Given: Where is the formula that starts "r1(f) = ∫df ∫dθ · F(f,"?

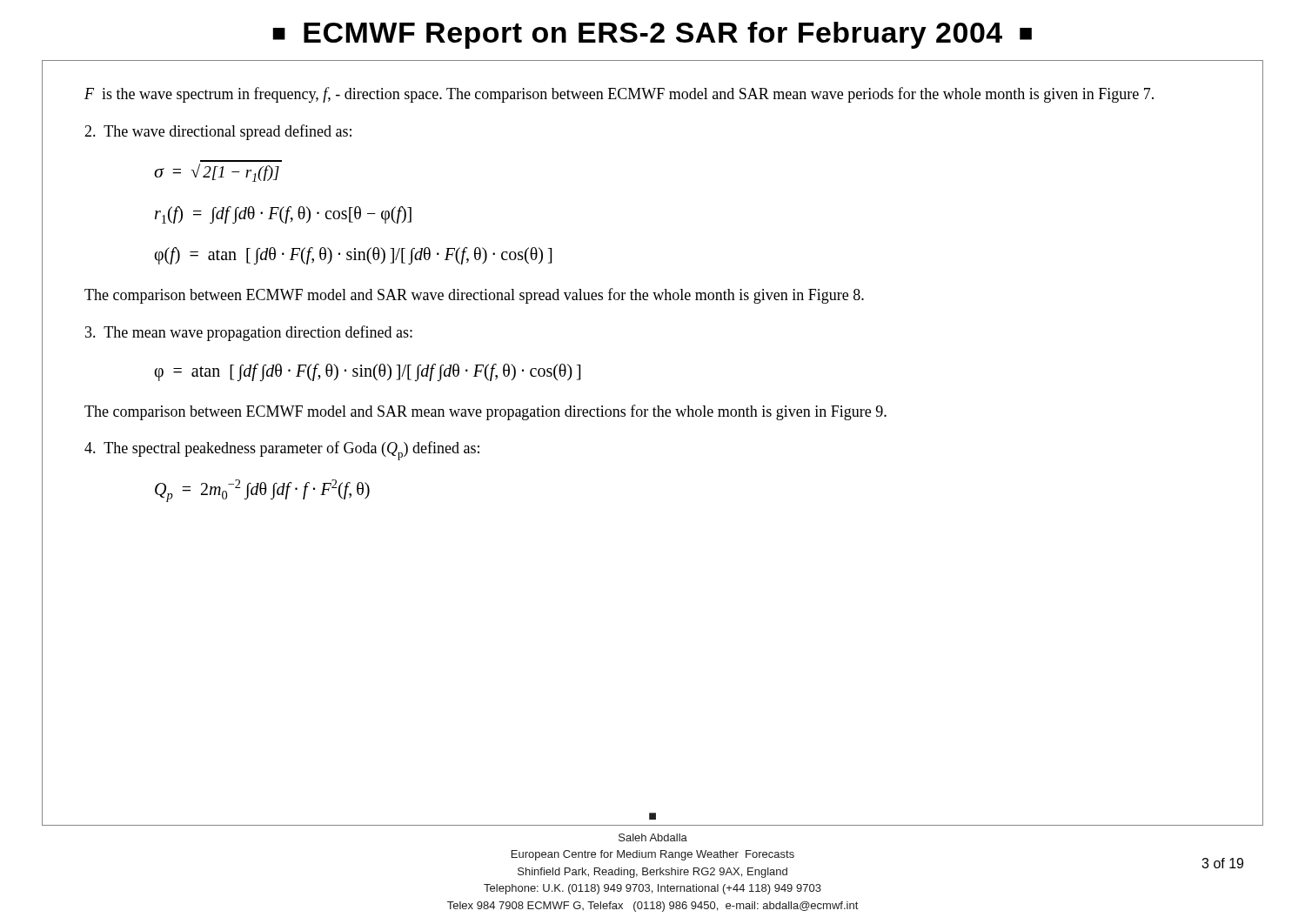Looking at the screenshot, I should [x=283, y=215].
